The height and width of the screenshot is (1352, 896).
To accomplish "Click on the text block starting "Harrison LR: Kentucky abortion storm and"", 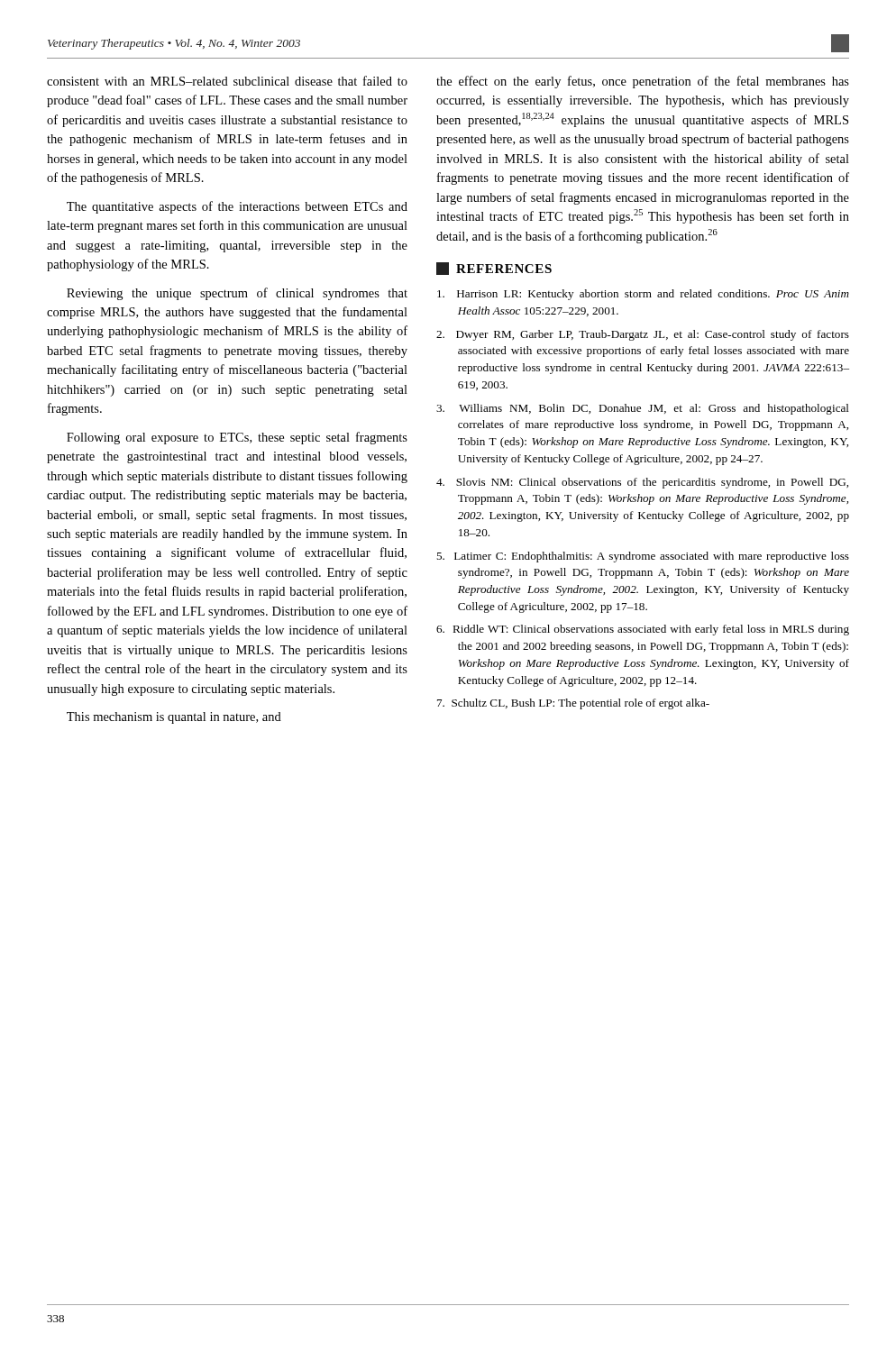I will [643, 302].
